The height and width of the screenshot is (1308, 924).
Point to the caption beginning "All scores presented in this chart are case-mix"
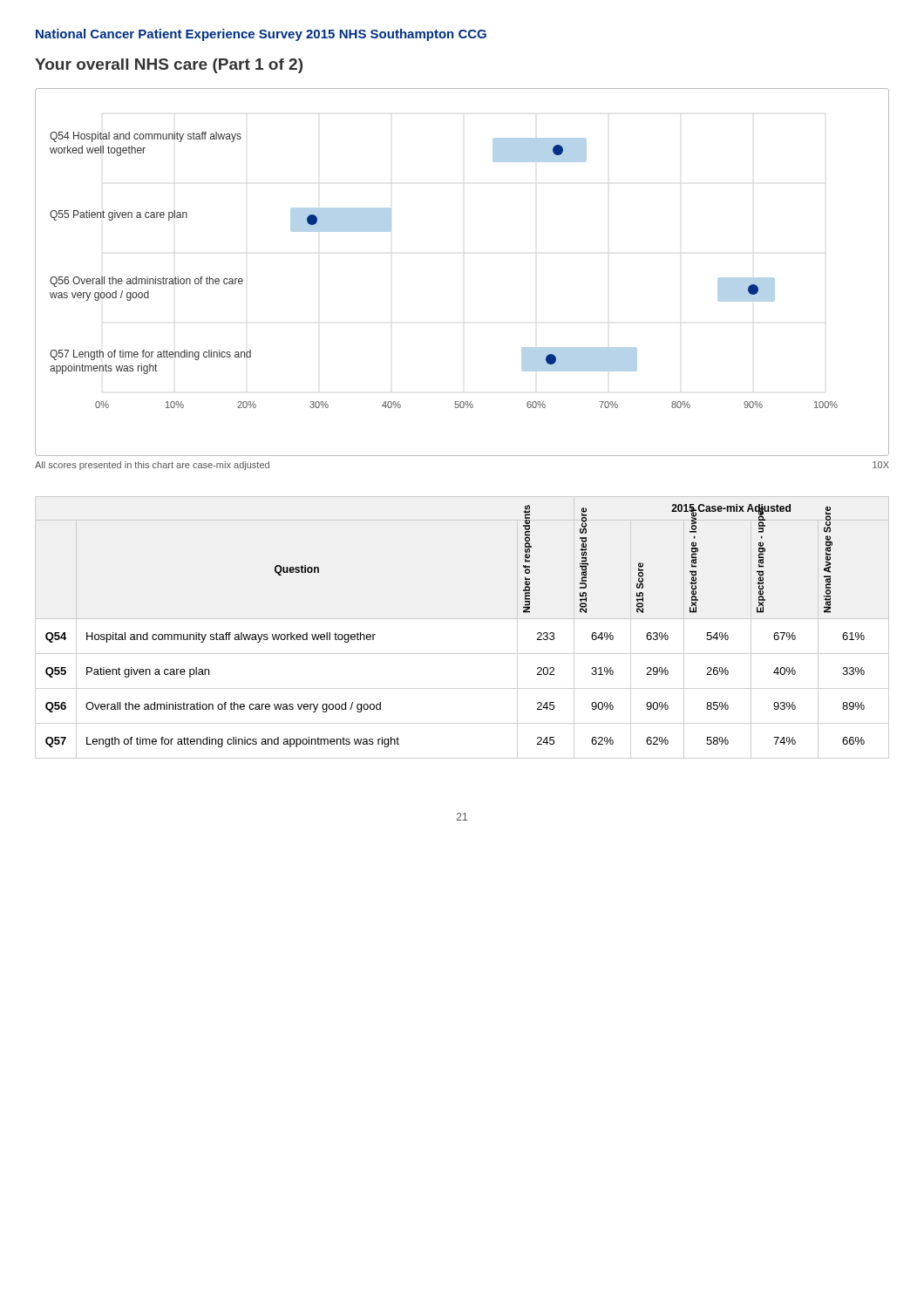tap(462, 464)
